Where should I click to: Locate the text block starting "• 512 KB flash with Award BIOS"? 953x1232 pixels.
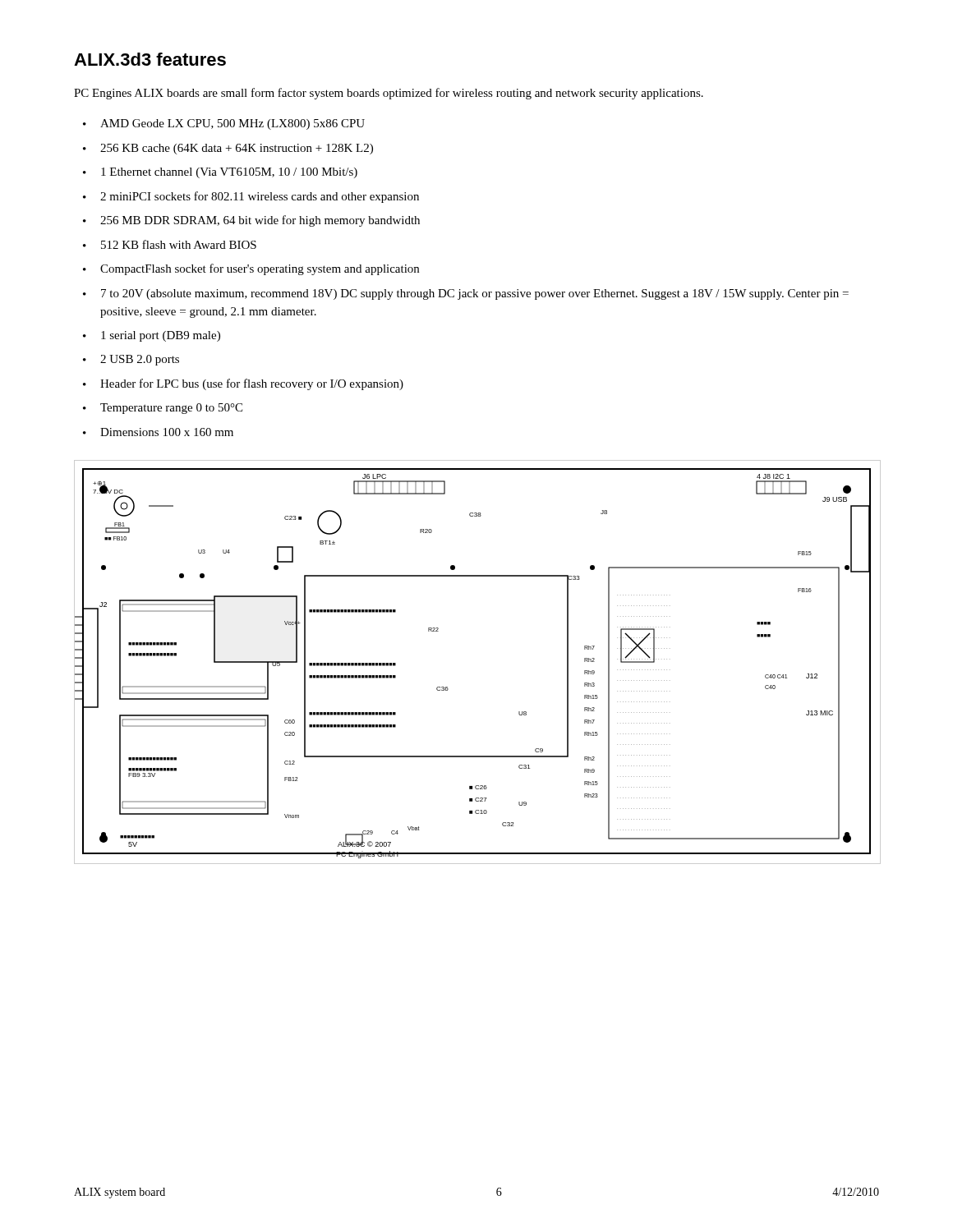(170, 245)
